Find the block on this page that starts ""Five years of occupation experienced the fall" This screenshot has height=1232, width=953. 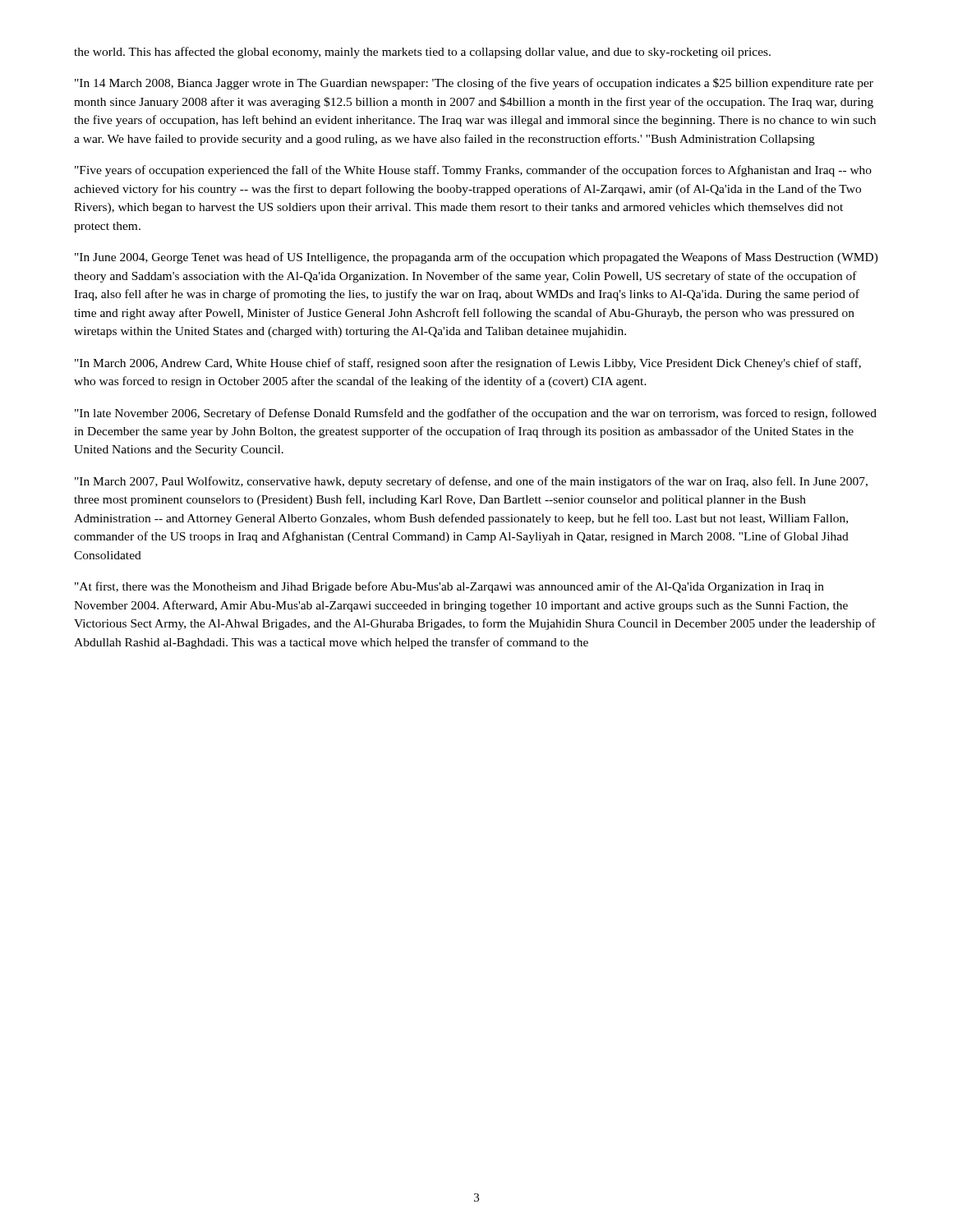pyautogui.click(x=473, y=198)
